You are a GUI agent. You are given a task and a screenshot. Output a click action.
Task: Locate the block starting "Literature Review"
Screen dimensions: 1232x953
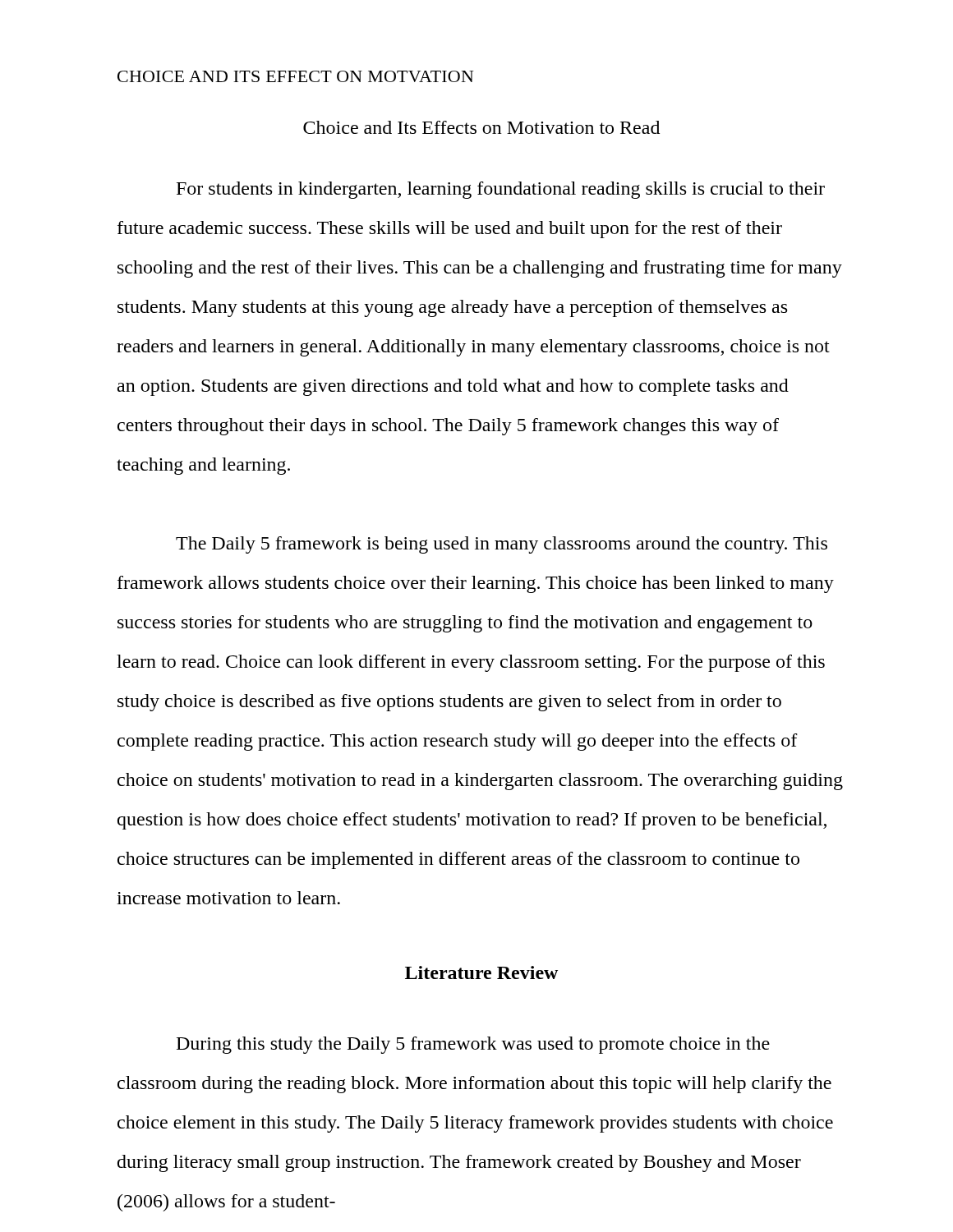click(481, 972)
